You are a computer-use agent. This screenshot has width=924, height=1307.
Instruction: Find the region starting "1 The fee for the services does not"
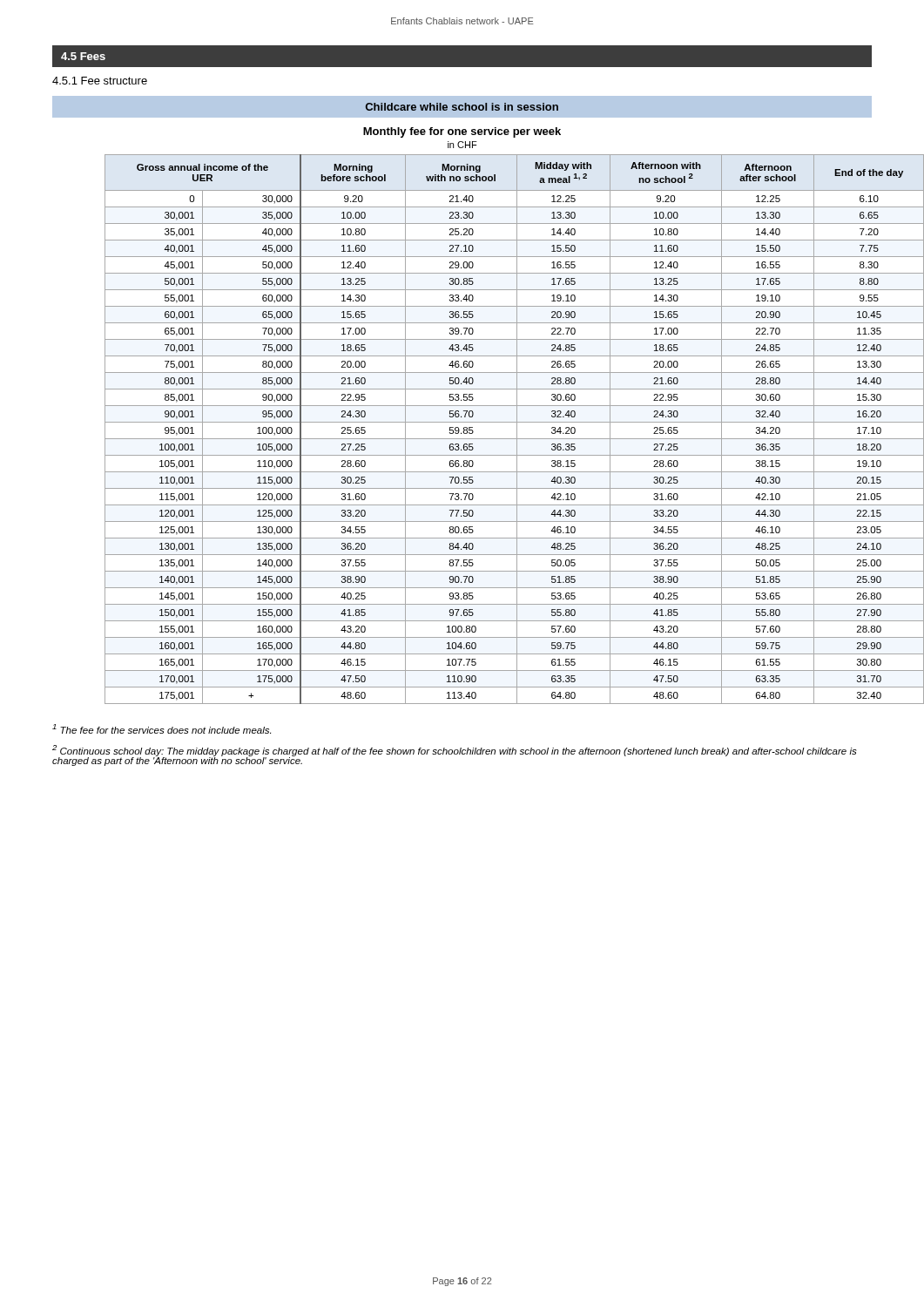coord(462,744)
